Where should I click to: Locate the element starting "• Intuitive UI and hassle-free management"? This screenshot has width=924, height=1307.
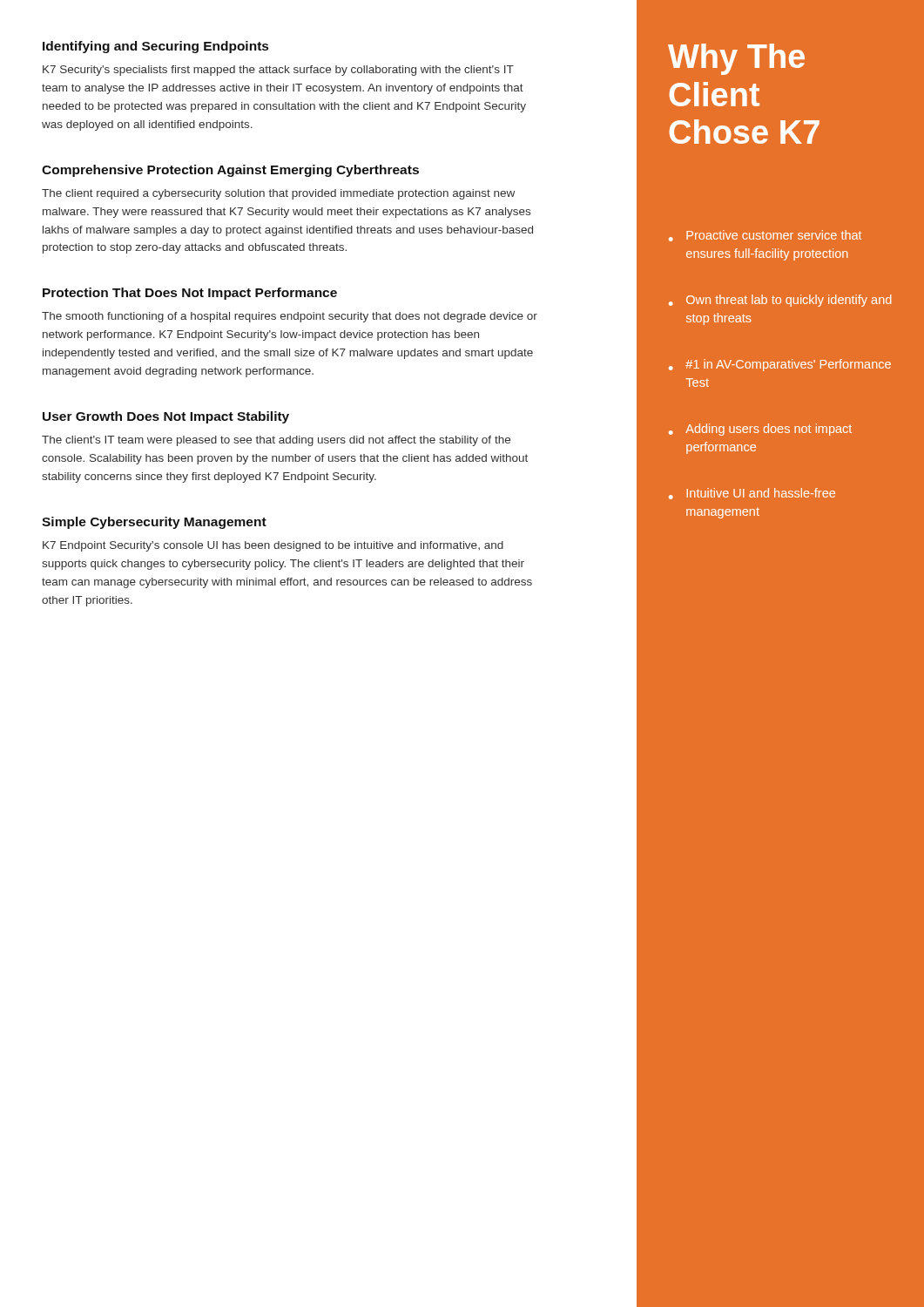click(787, 503)
